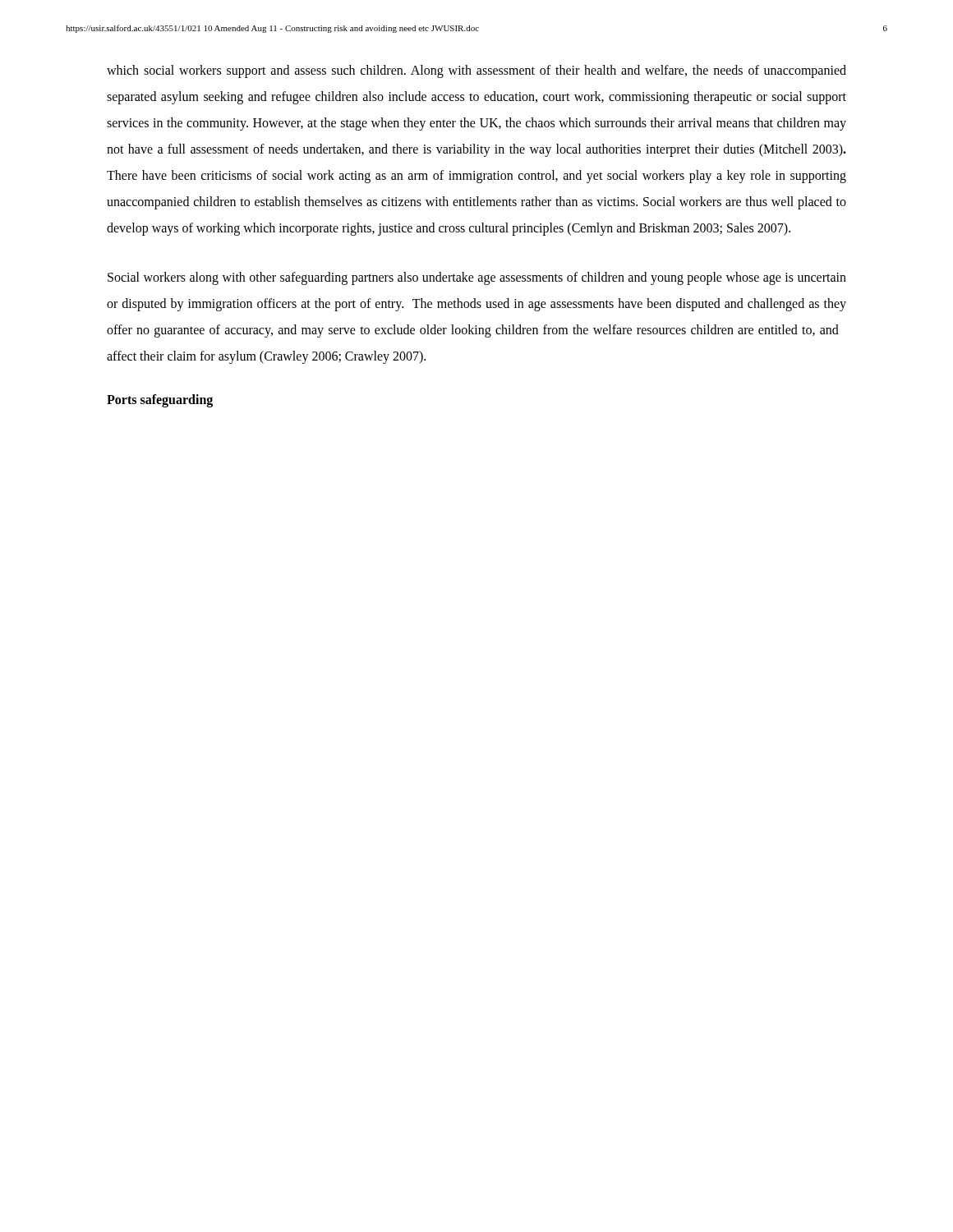
Task: Click on the passage starting "Social workers along with other safeguarding partners"
Action: [x=476, y=317]
